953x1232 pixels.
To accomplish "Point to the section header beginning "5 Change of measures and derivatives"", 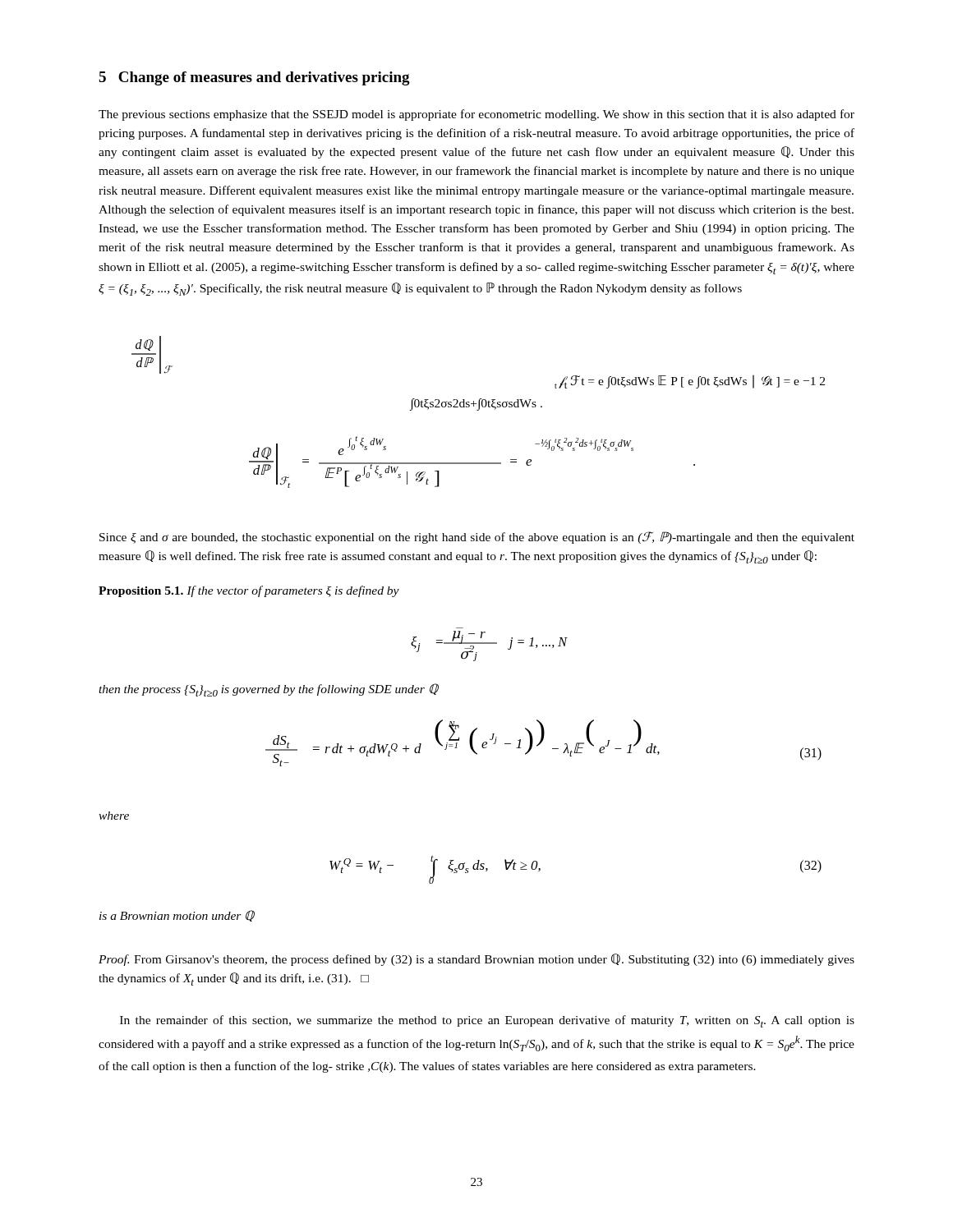I will [254, 78].
